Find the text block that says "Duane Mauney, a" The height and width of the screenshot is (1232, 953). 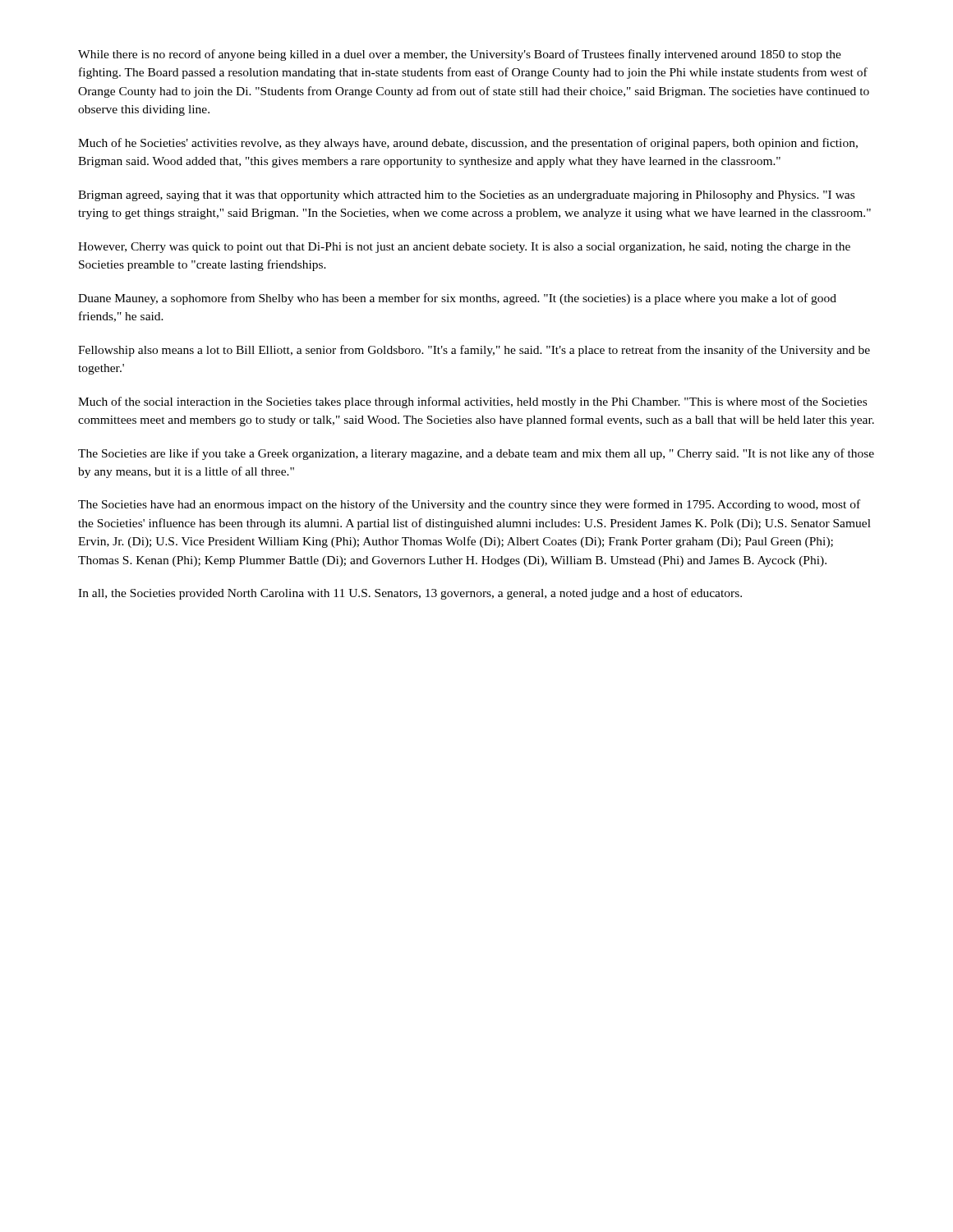coord(457,307)
